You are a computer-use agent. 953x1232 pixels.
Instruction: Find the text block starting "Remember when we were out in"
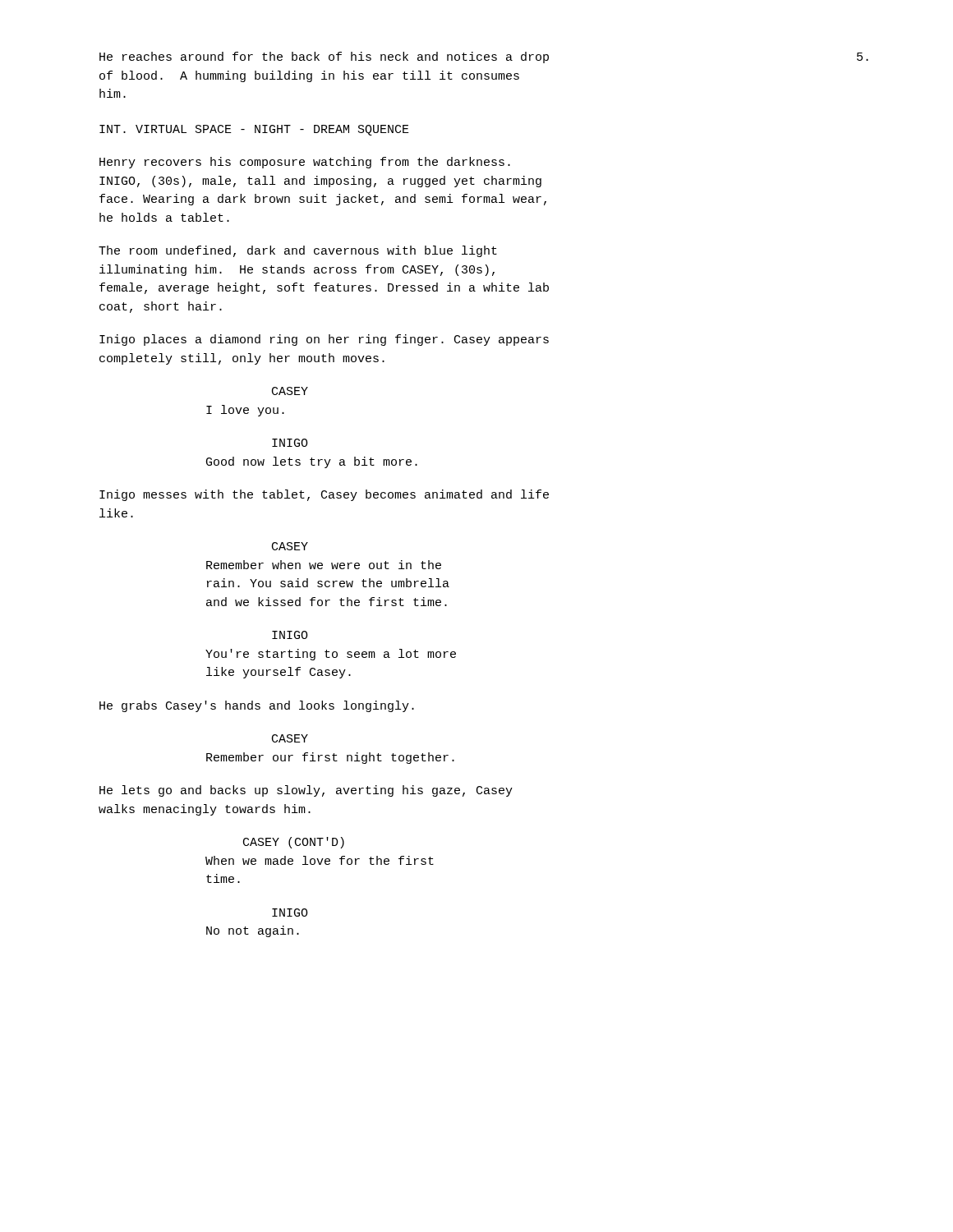pos(327,584)
